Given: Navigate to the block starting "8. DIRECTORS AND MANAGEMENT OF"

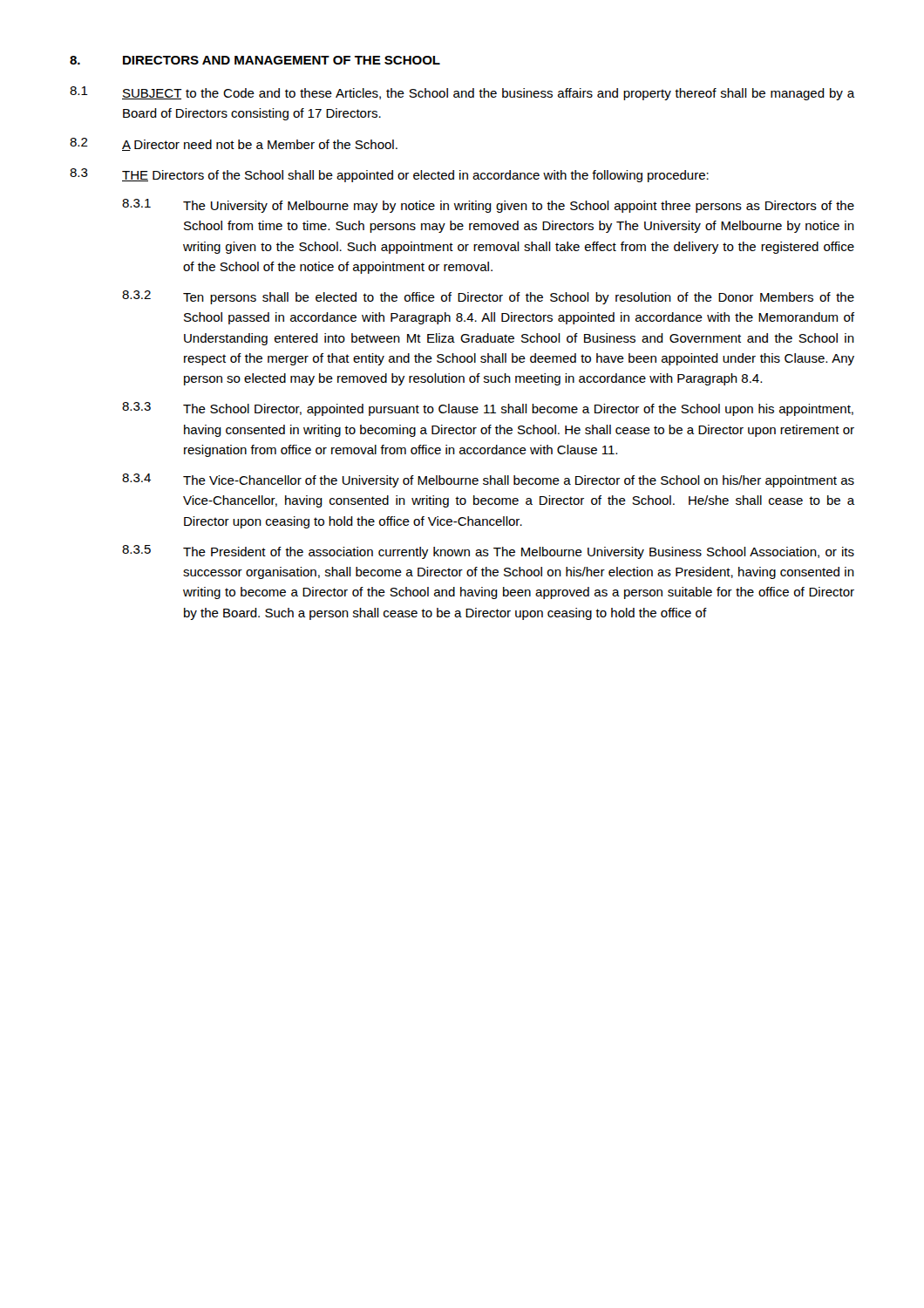Looking at the screenshot, I should pyautogui.click(x=255, y=60).
